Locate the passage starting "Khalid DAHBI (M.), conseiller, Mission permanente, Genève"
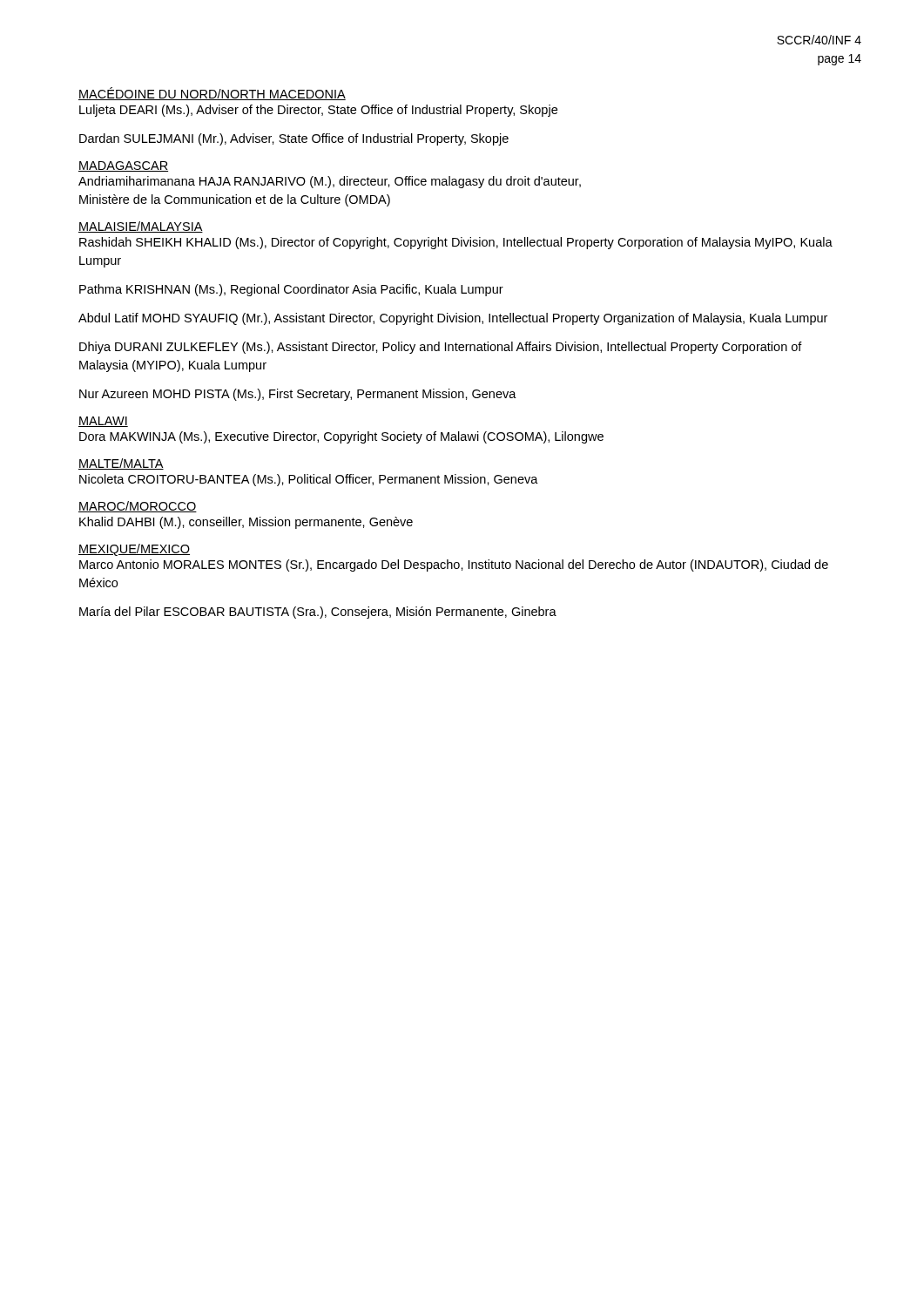Image resolution: width=924 pixels, height=1307 pixels. (246, 522)
